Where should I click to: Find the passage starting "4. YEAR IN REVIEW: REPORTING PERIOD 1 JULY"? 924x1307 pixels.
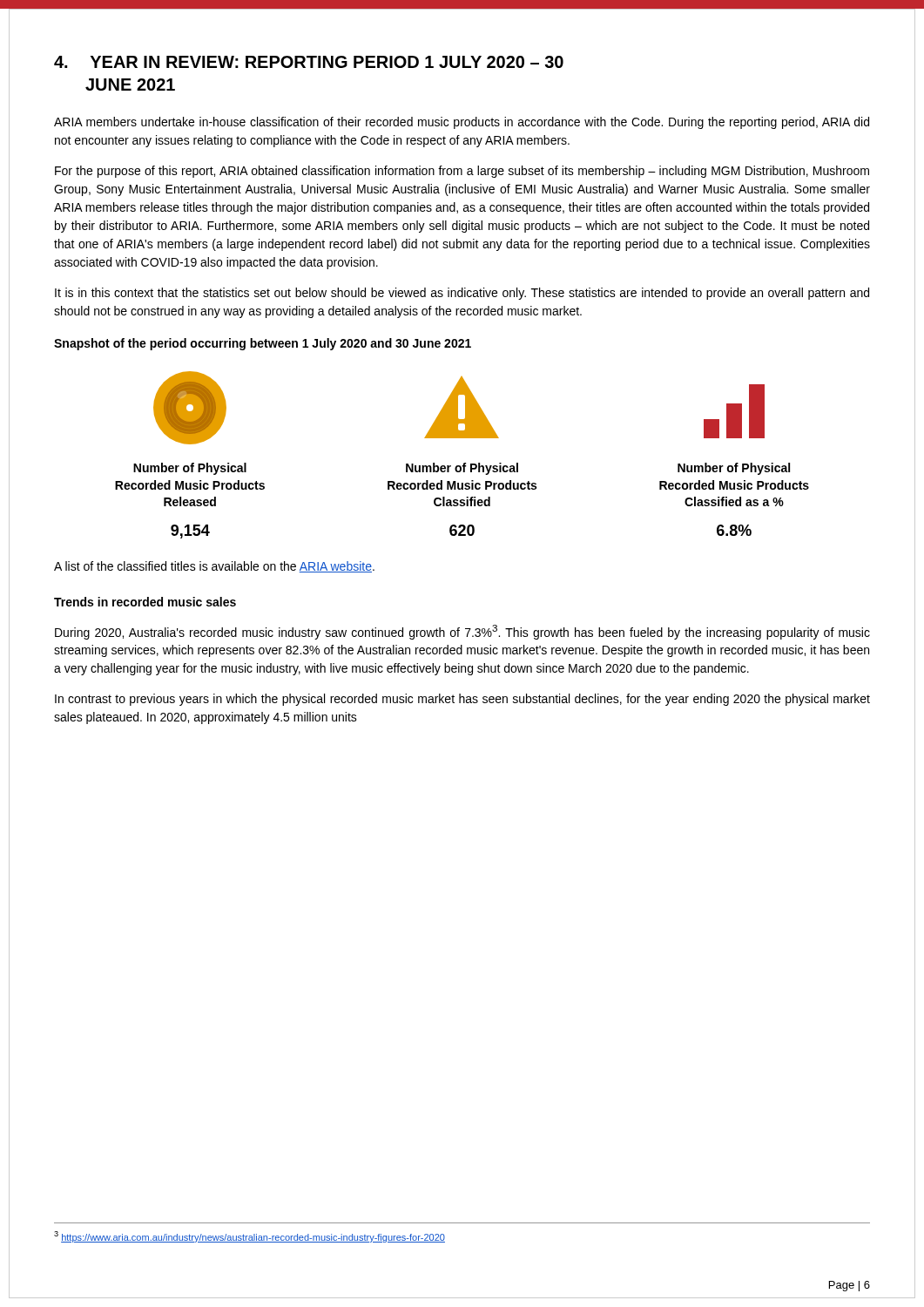coord(462,73)
